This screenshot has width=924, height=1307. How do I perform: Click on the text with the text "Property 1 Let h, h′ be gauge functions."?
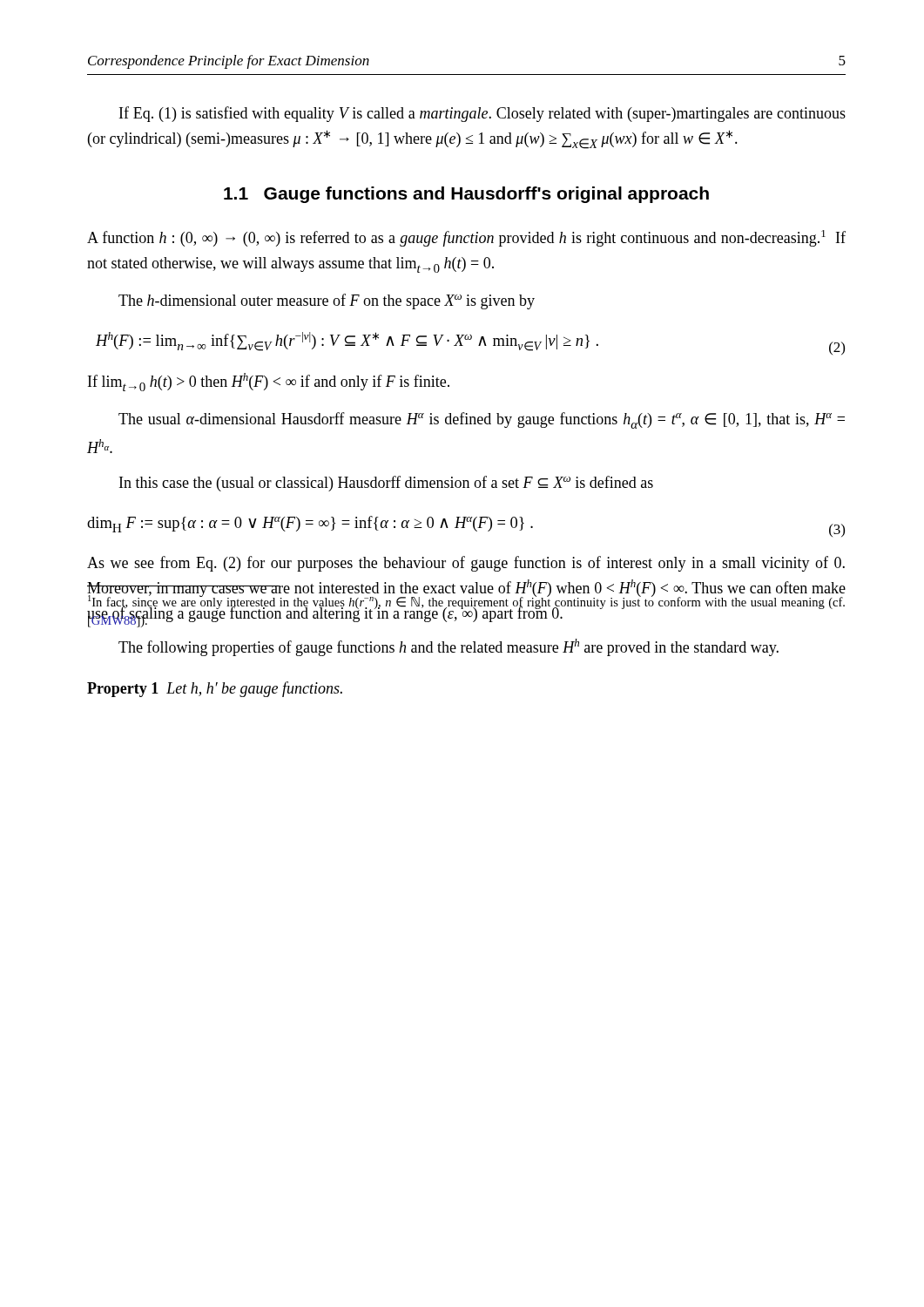pos(215,688)
